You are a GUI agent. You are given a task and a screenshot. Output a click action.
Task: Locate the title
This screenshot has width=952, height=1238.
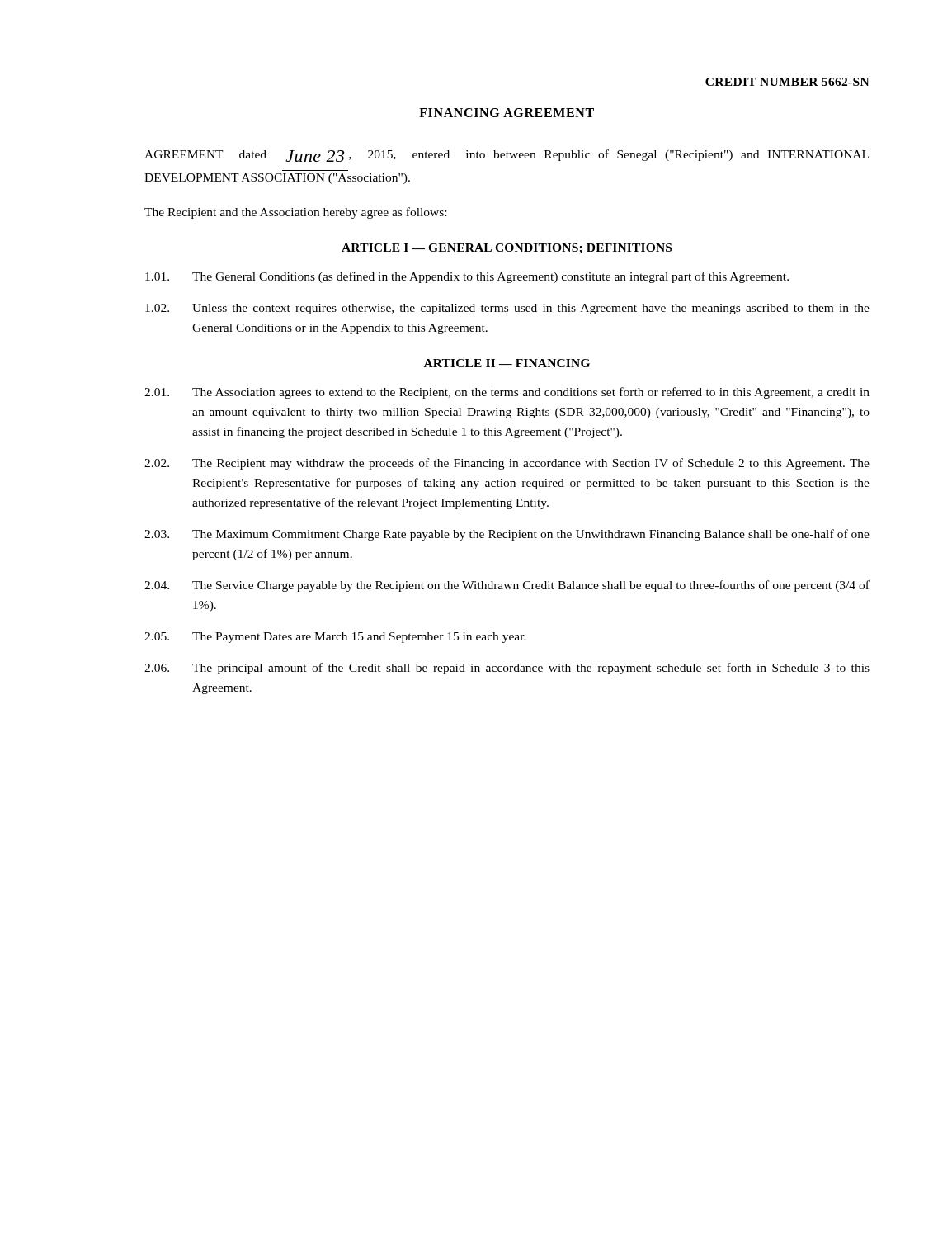pyautogui.click(x=507, y=113)
